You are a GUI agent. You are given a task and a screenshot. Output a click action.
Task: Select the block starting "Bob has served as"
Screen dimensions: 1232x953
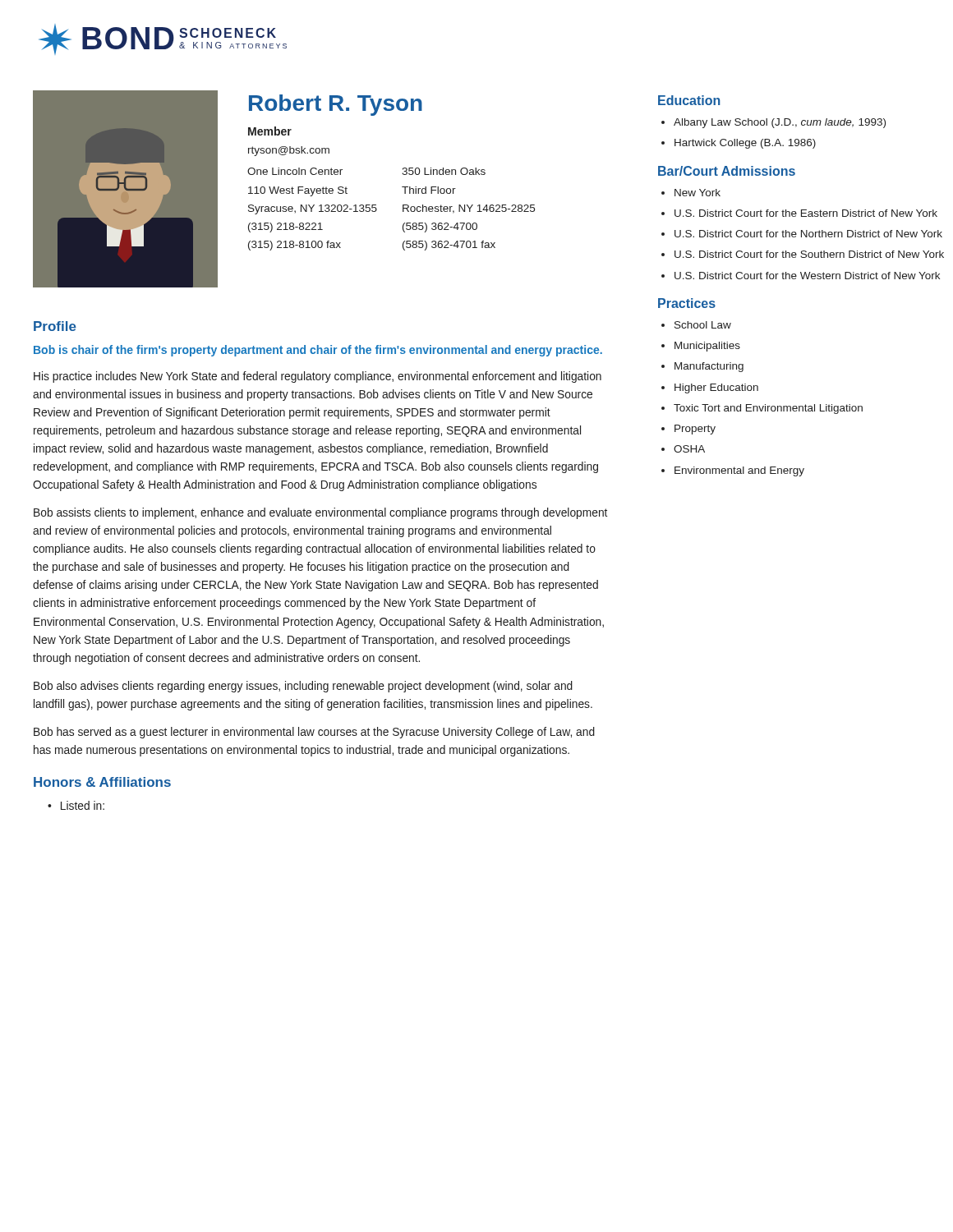click(x=314, y=741)
